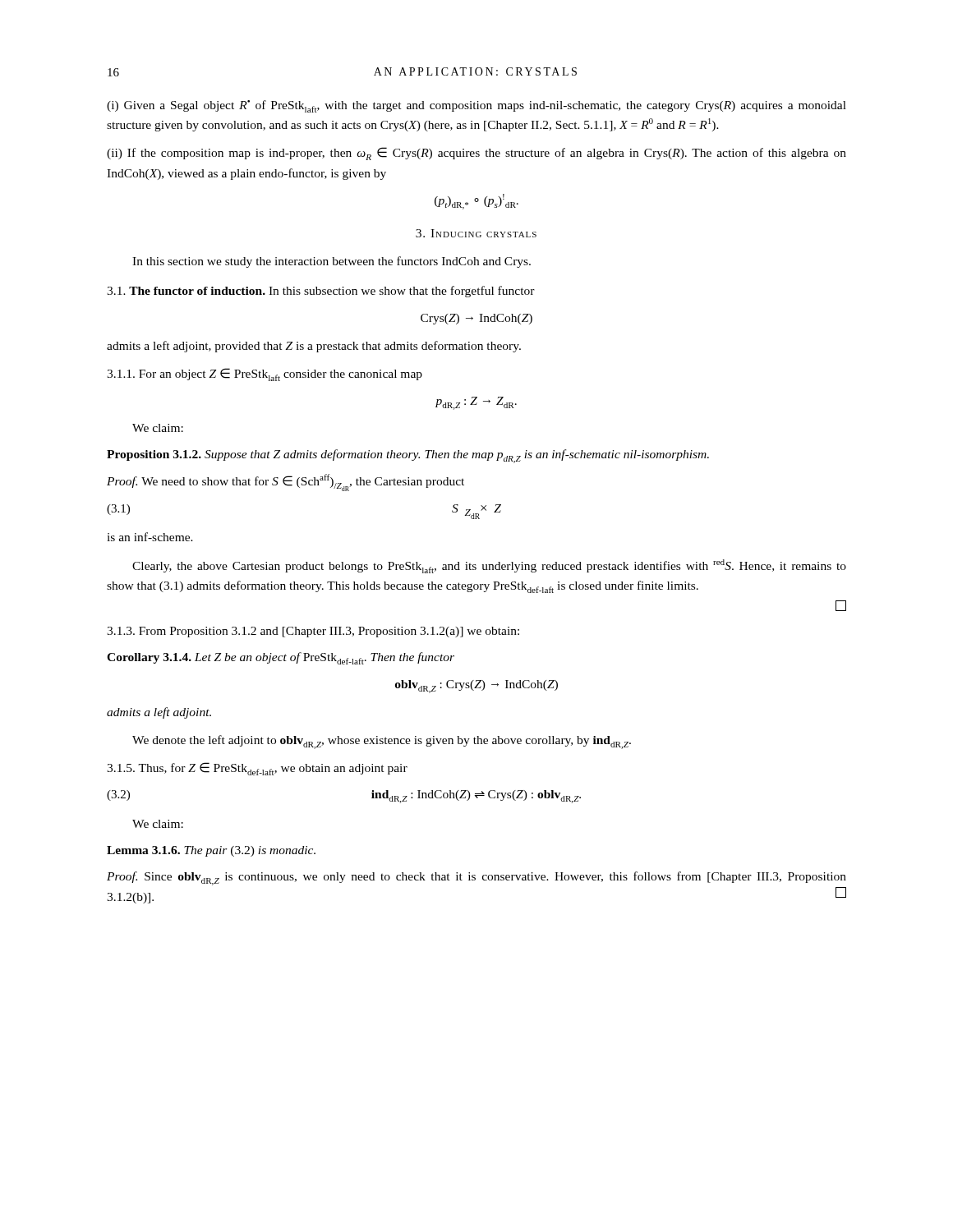Where is the passage that starts "In this section we study the interaction"?
Screen dimensions: 1232x953
pos(332,261)
